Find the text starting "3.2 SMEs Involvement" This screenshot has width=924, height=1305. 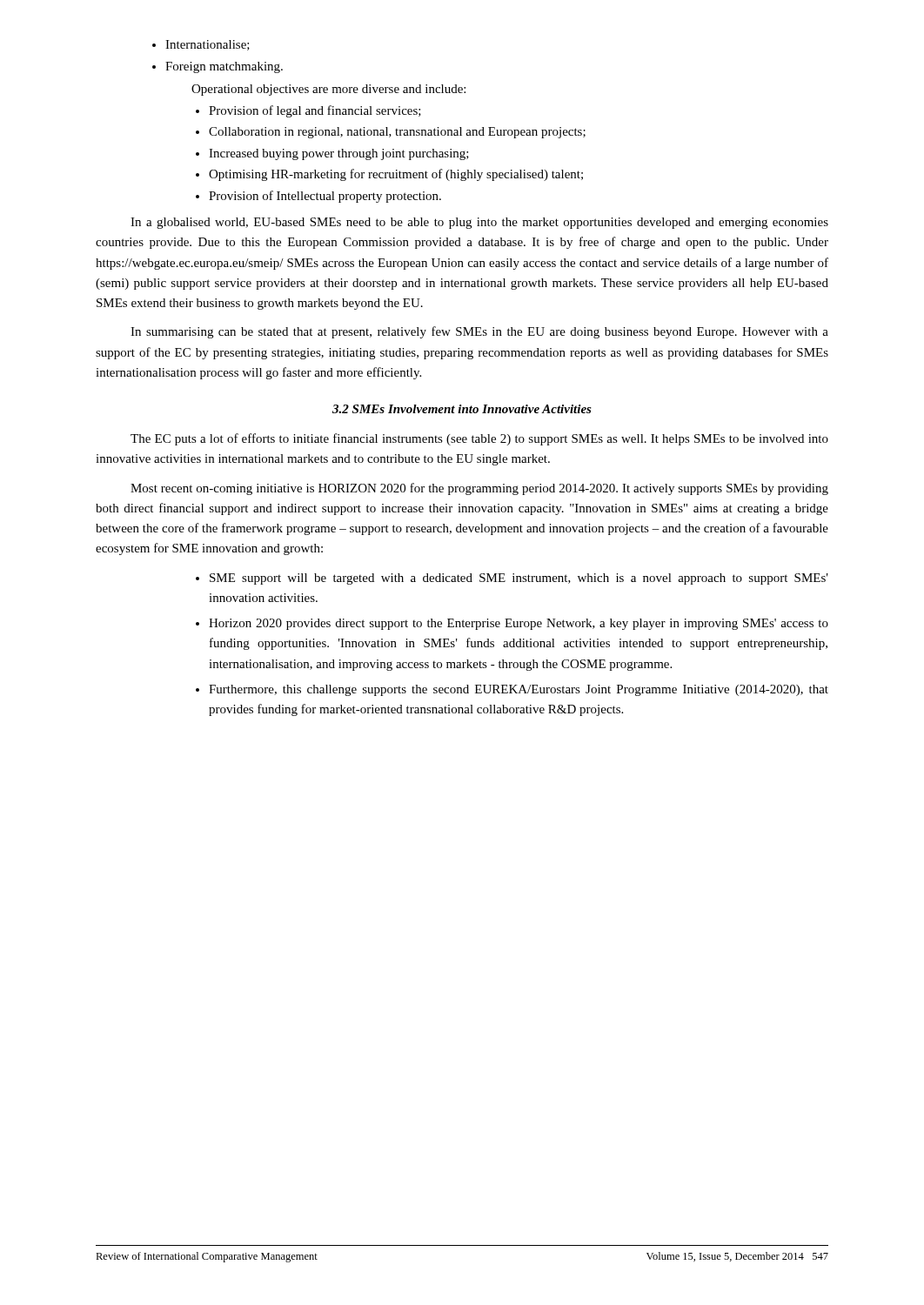point(462,409)
